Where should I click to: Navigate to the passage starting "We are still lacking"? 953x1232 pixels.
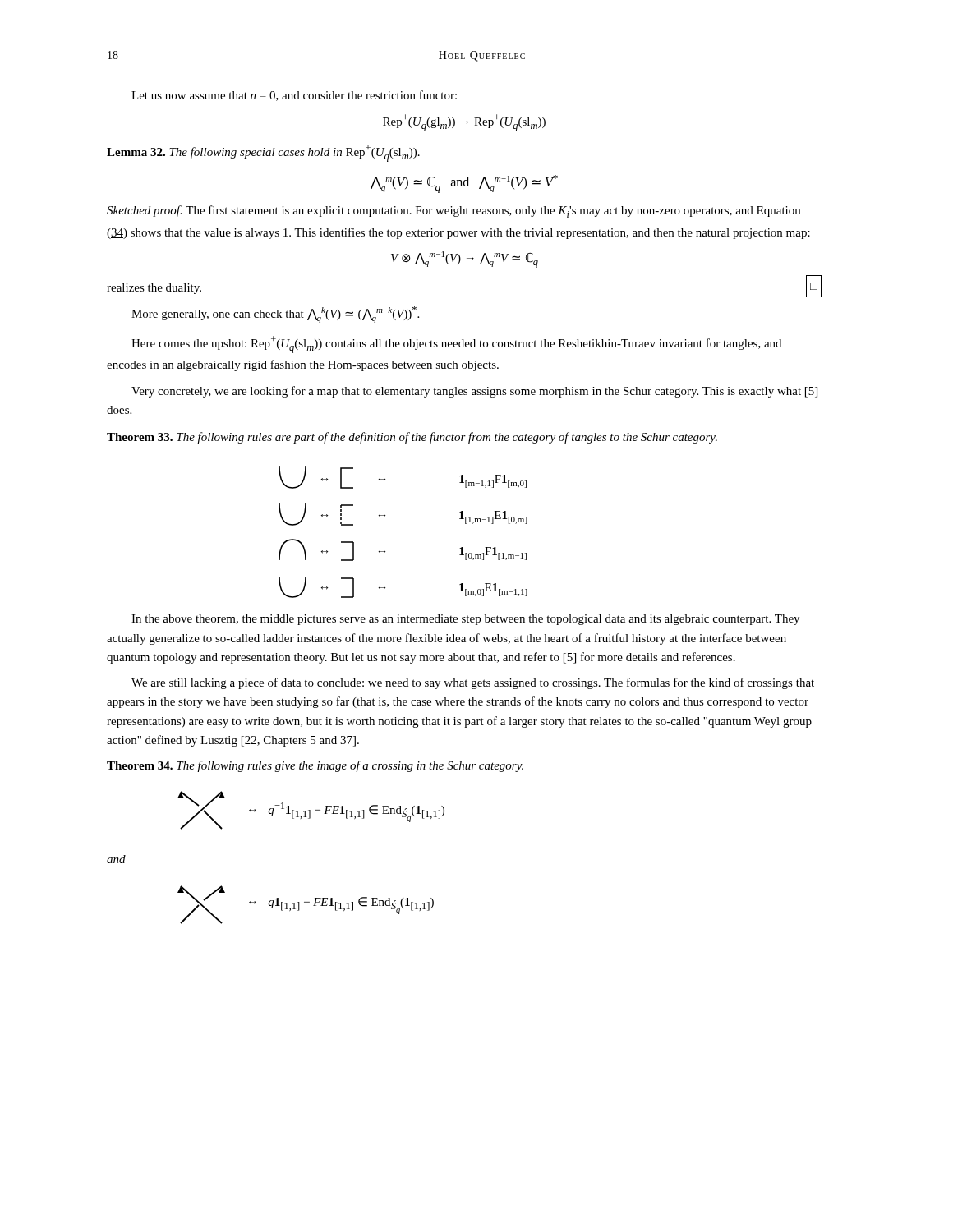pos(461,711)
